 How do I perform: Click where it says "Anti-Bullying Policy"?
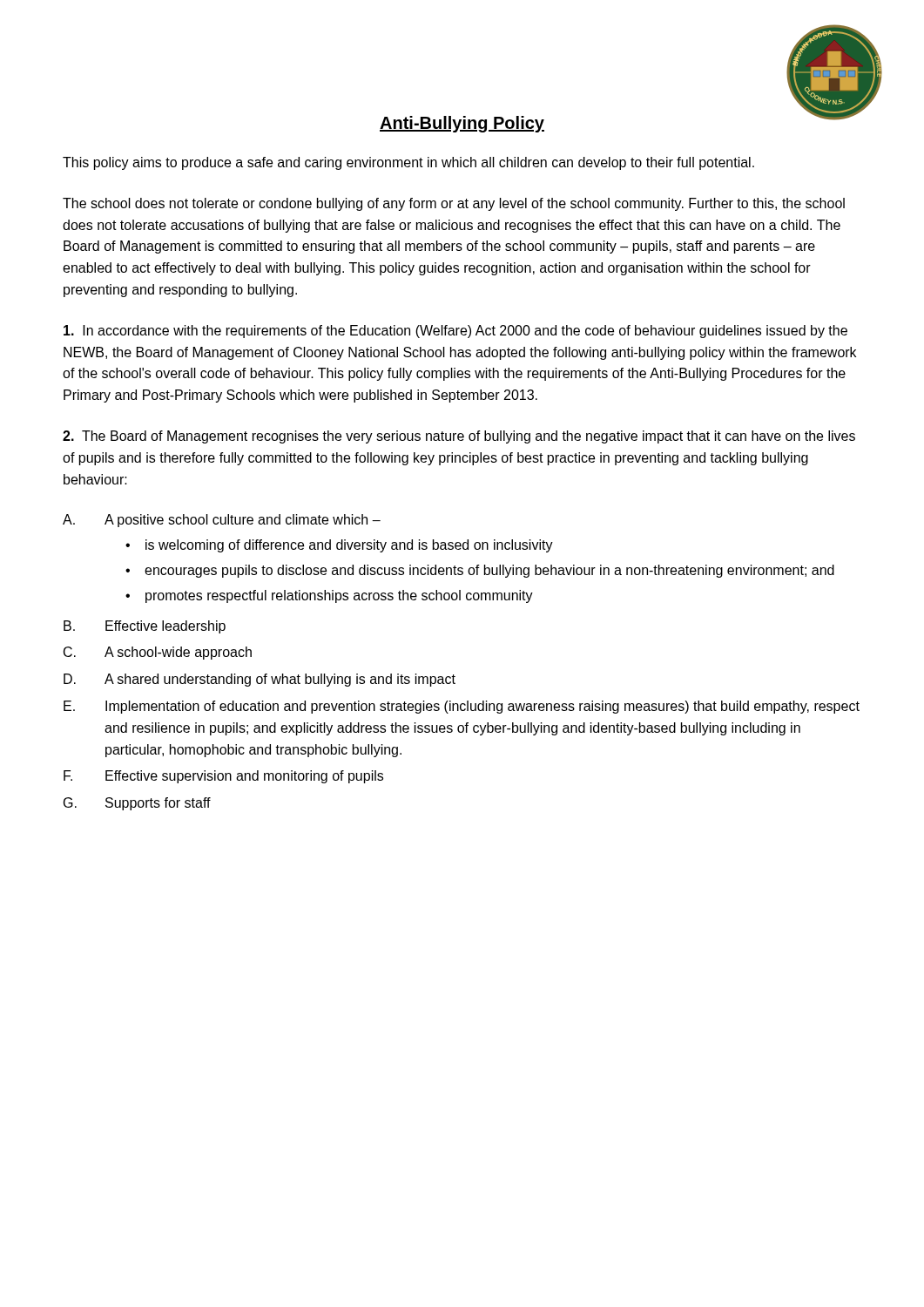462,123
